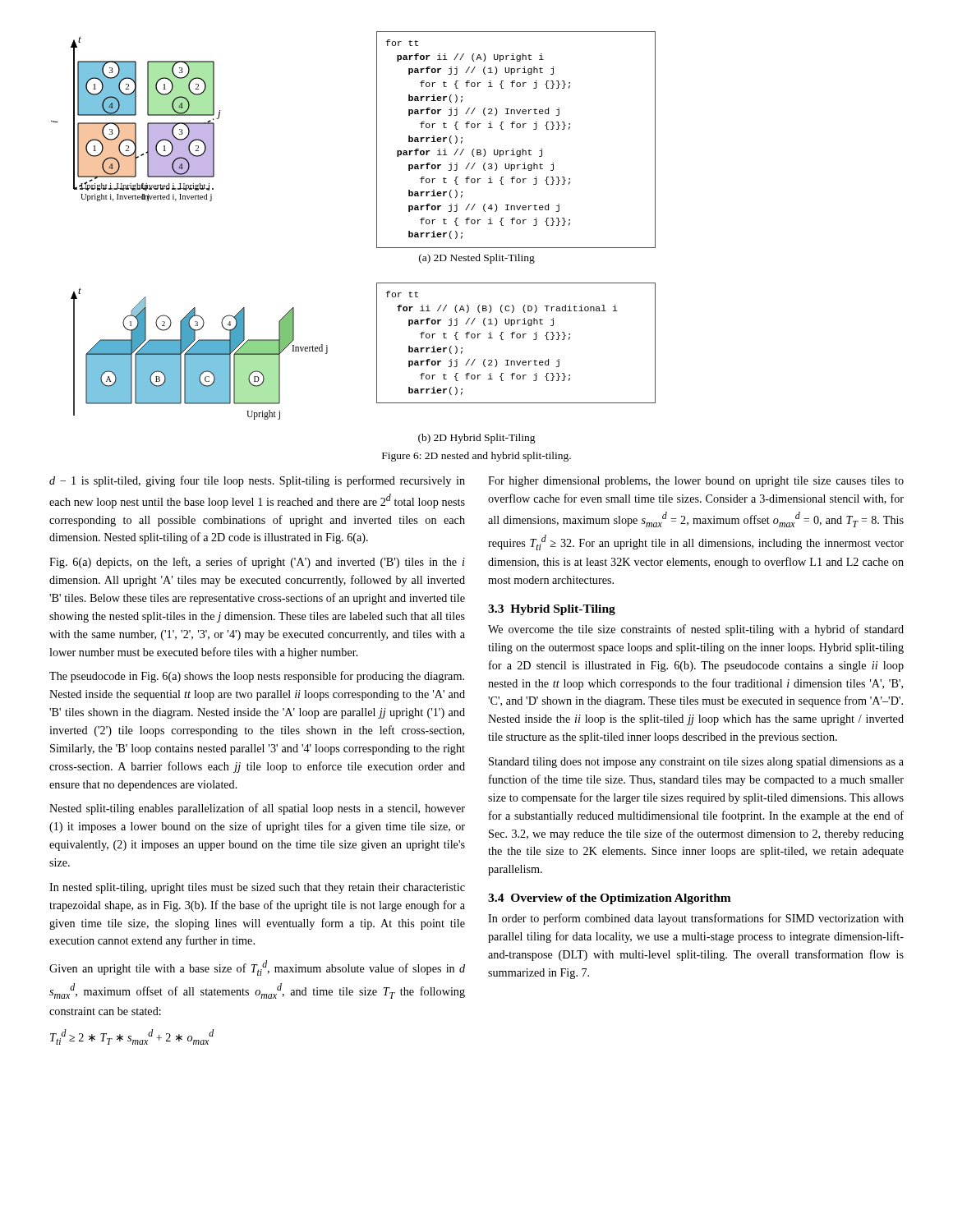Image resolution: width=953 pixels, height=1232 pixels.
Task: Point to the region starting "3.4 Overview of"
Action: [609, 897]
